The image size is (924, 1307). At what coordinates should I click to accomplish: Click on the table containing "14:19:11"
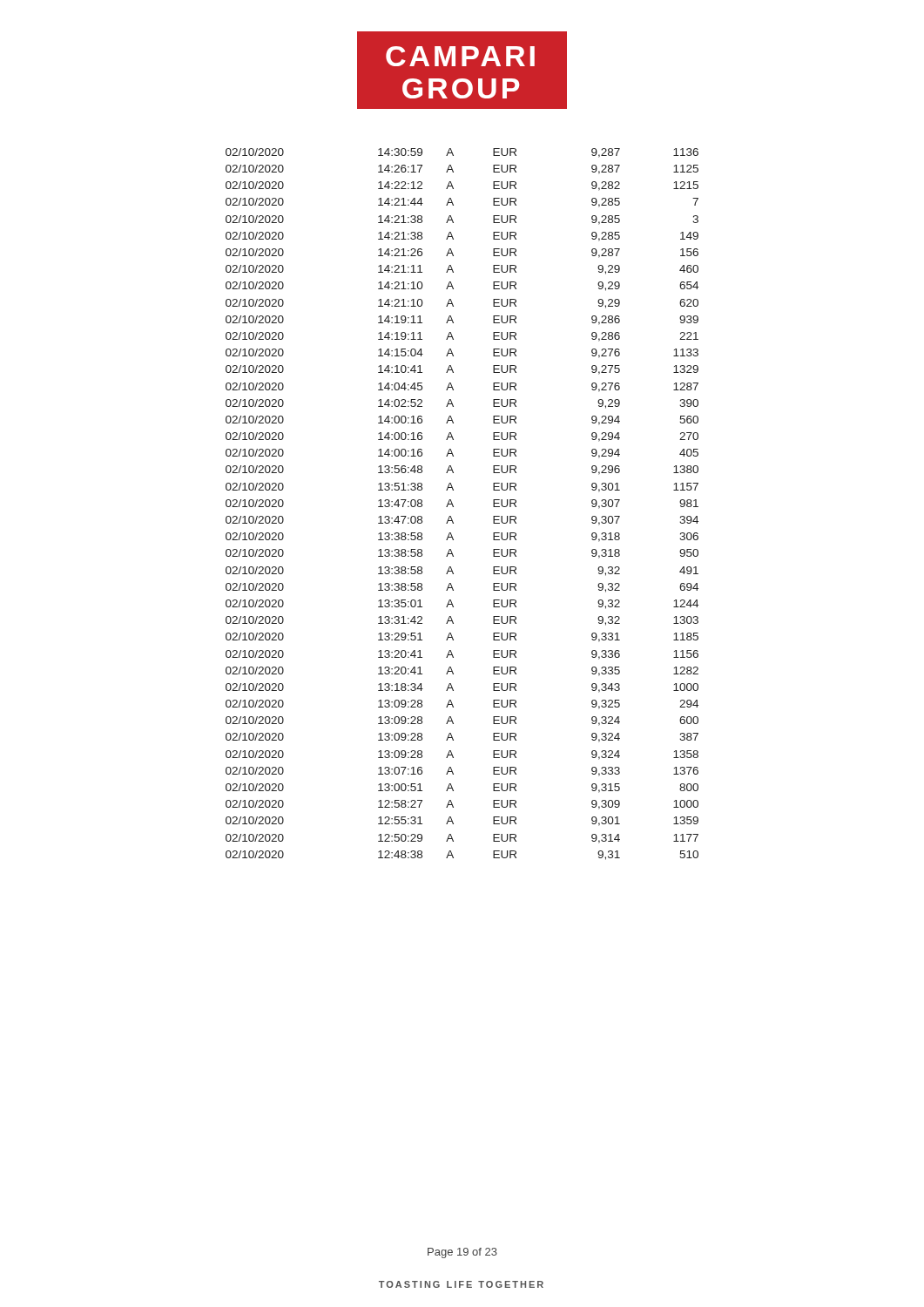pos(462,503)
